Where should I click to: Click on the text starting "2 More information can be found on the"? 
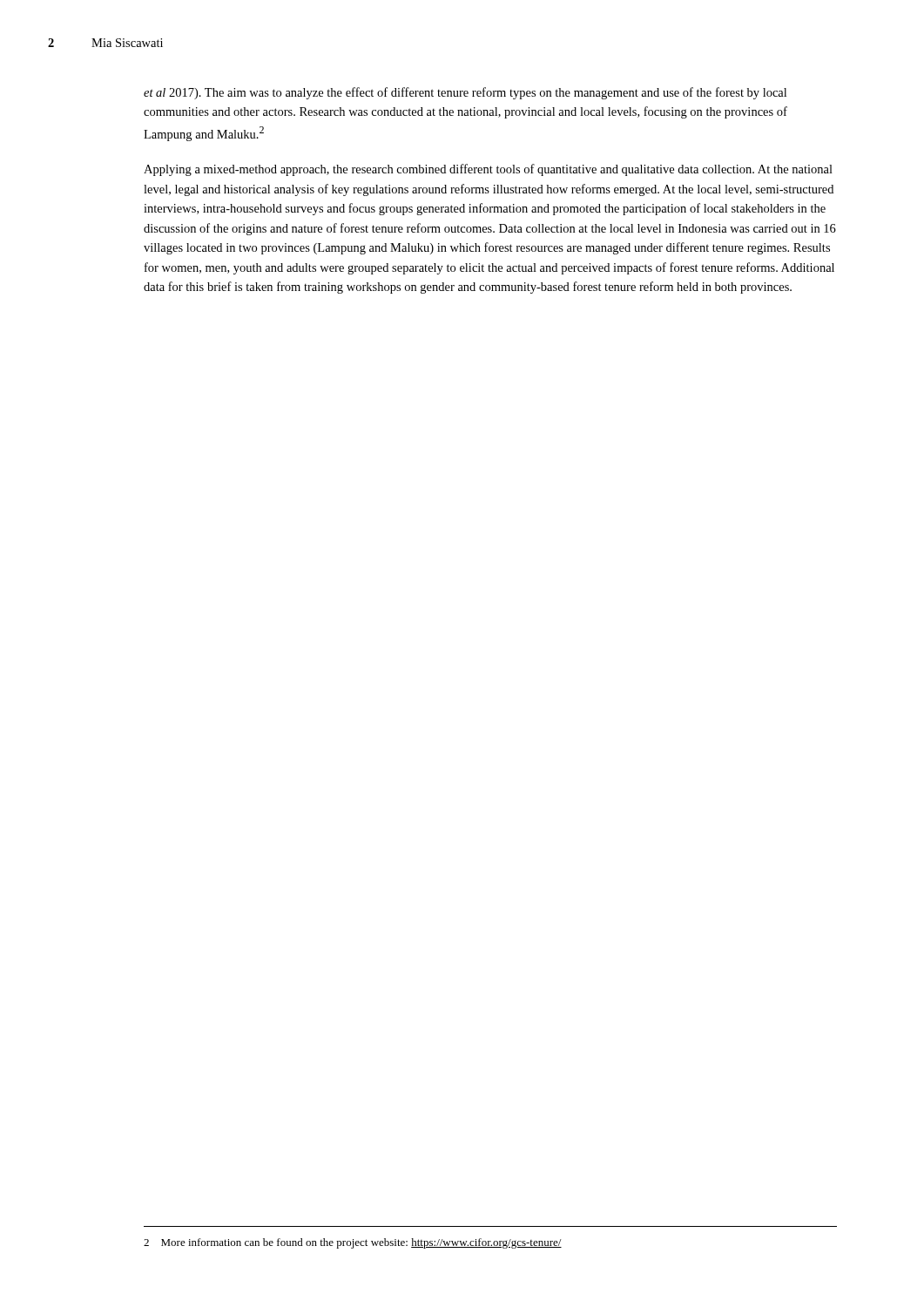pos(490,1242)
